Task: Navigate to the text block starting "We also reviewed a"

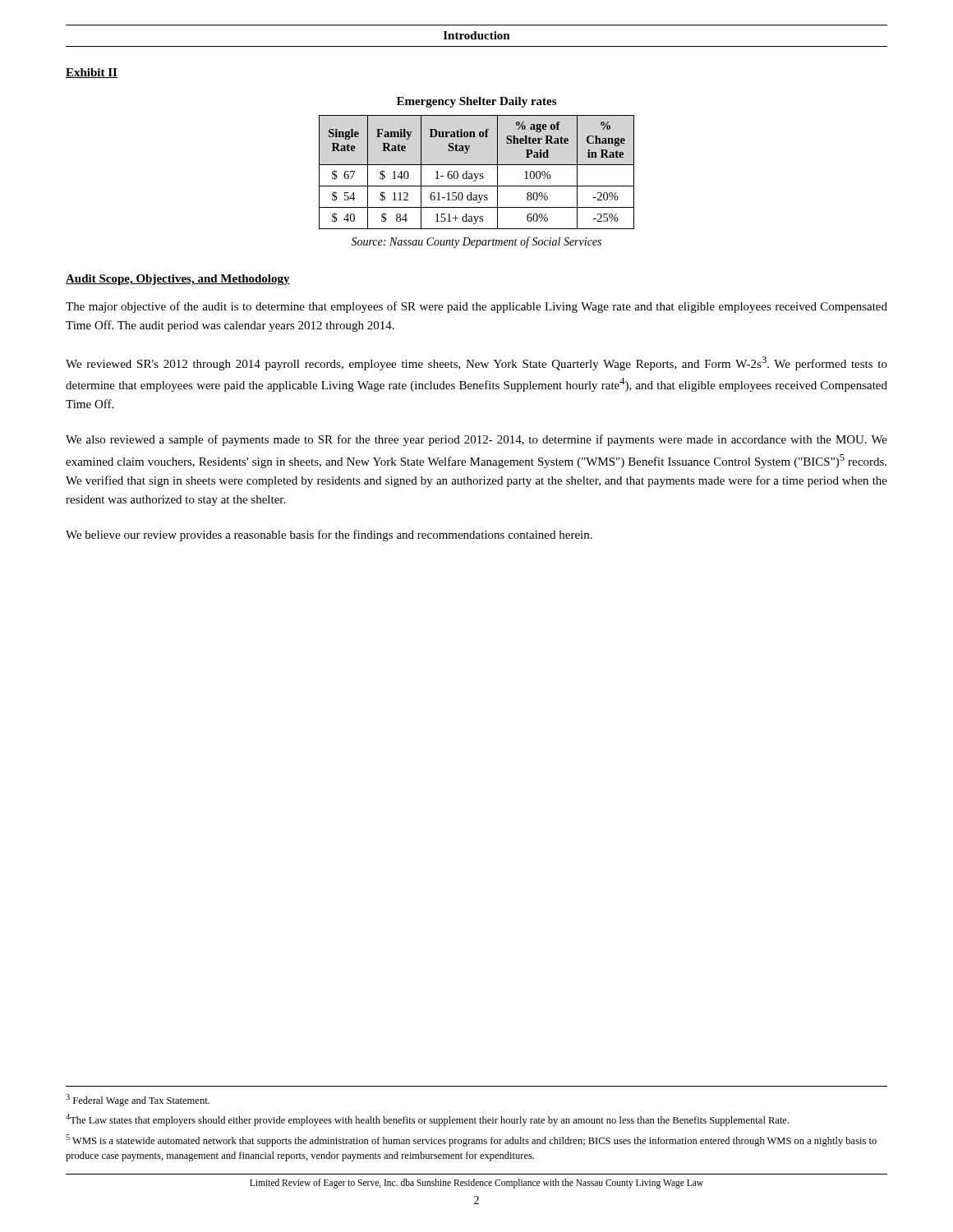Action: pyautogui.click(x=476, y=470)
